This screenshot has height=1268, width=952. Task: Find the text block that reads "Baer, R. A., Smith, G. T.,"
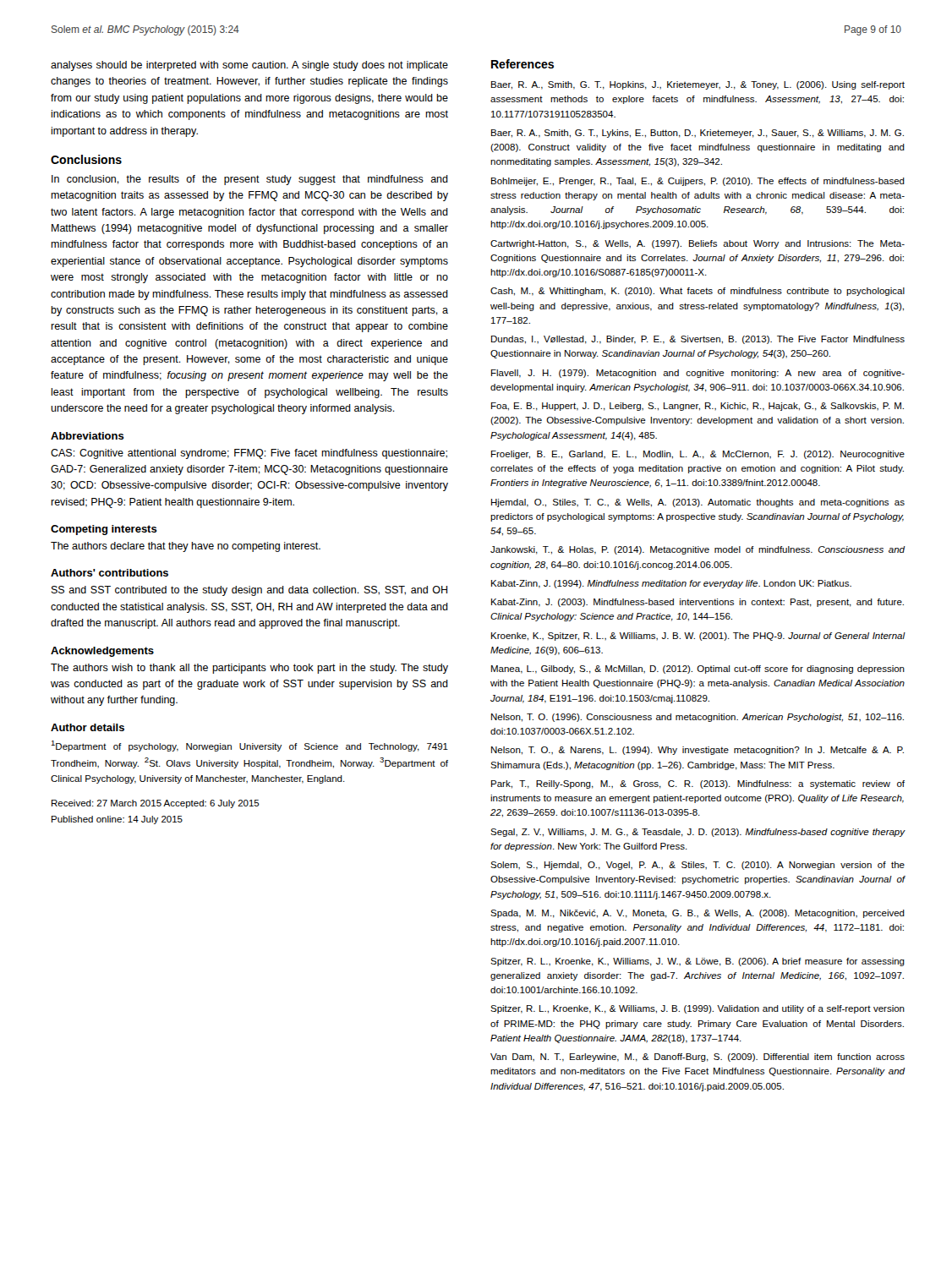tap(698, 586)
